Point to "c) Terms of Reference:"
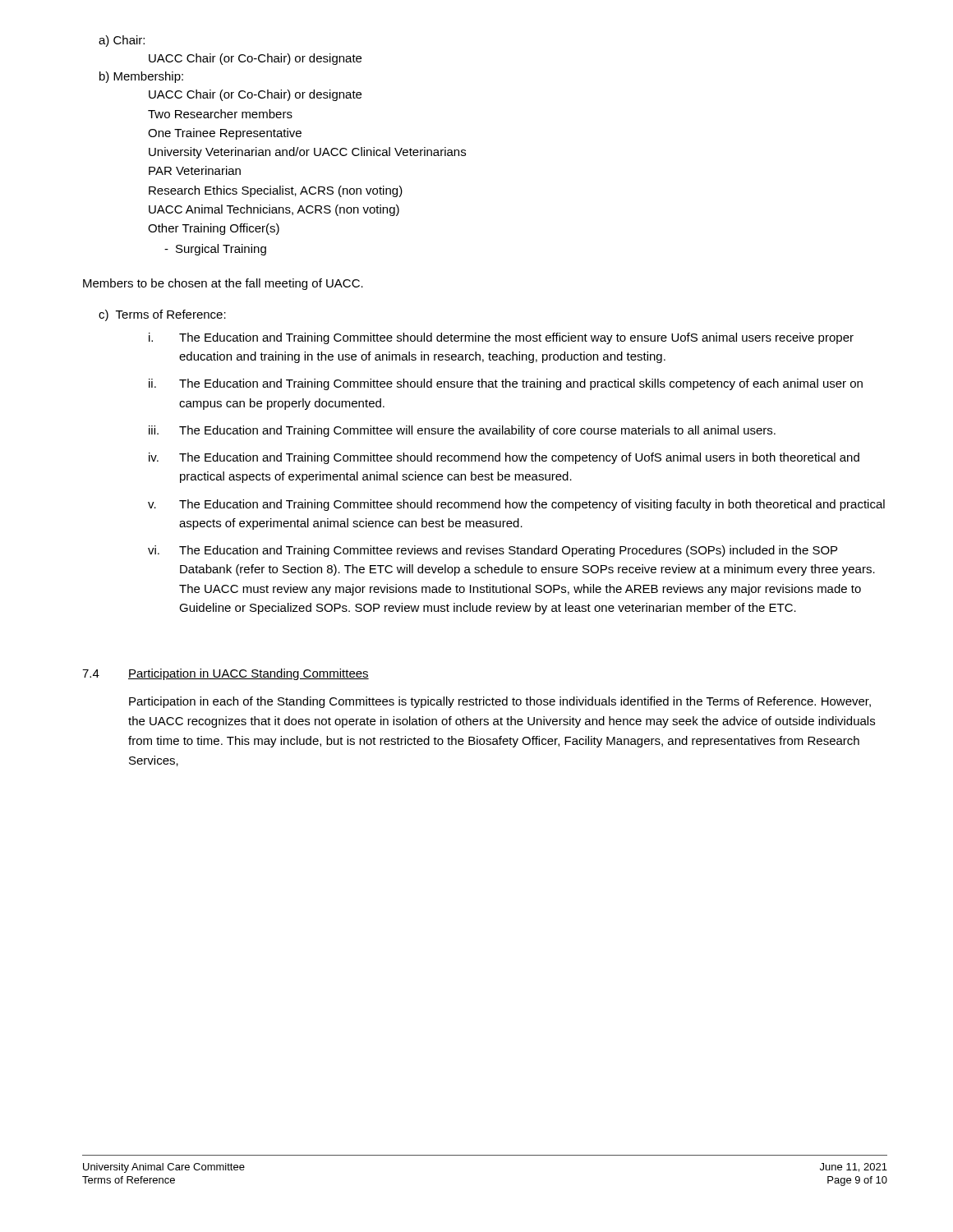Screen dimensions: 1232x953 click(x=162, y=314)
